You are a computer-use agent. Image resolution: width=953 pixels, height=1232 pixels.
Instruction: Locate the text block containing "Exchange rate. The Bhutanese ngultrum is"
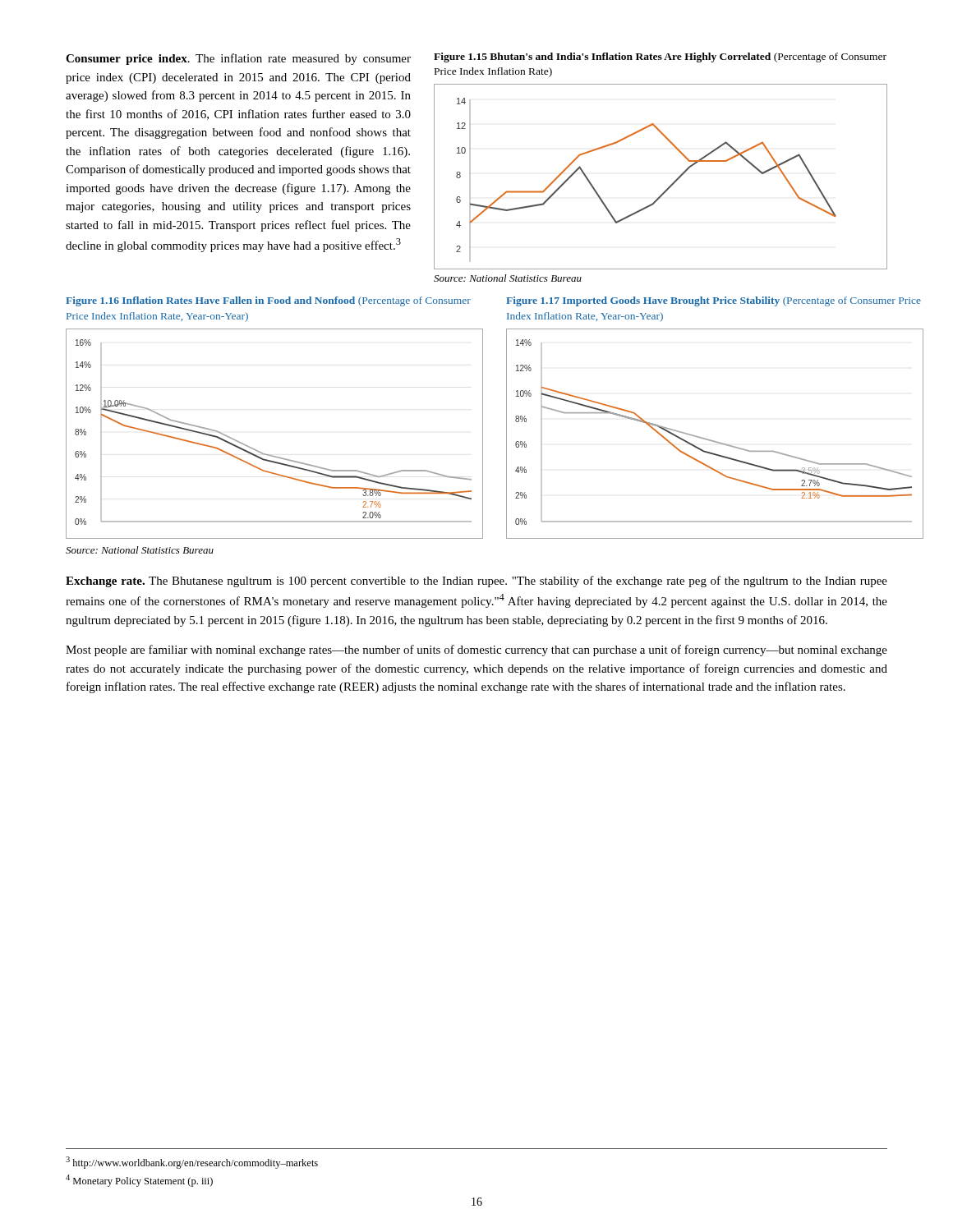tap(476, 600)
